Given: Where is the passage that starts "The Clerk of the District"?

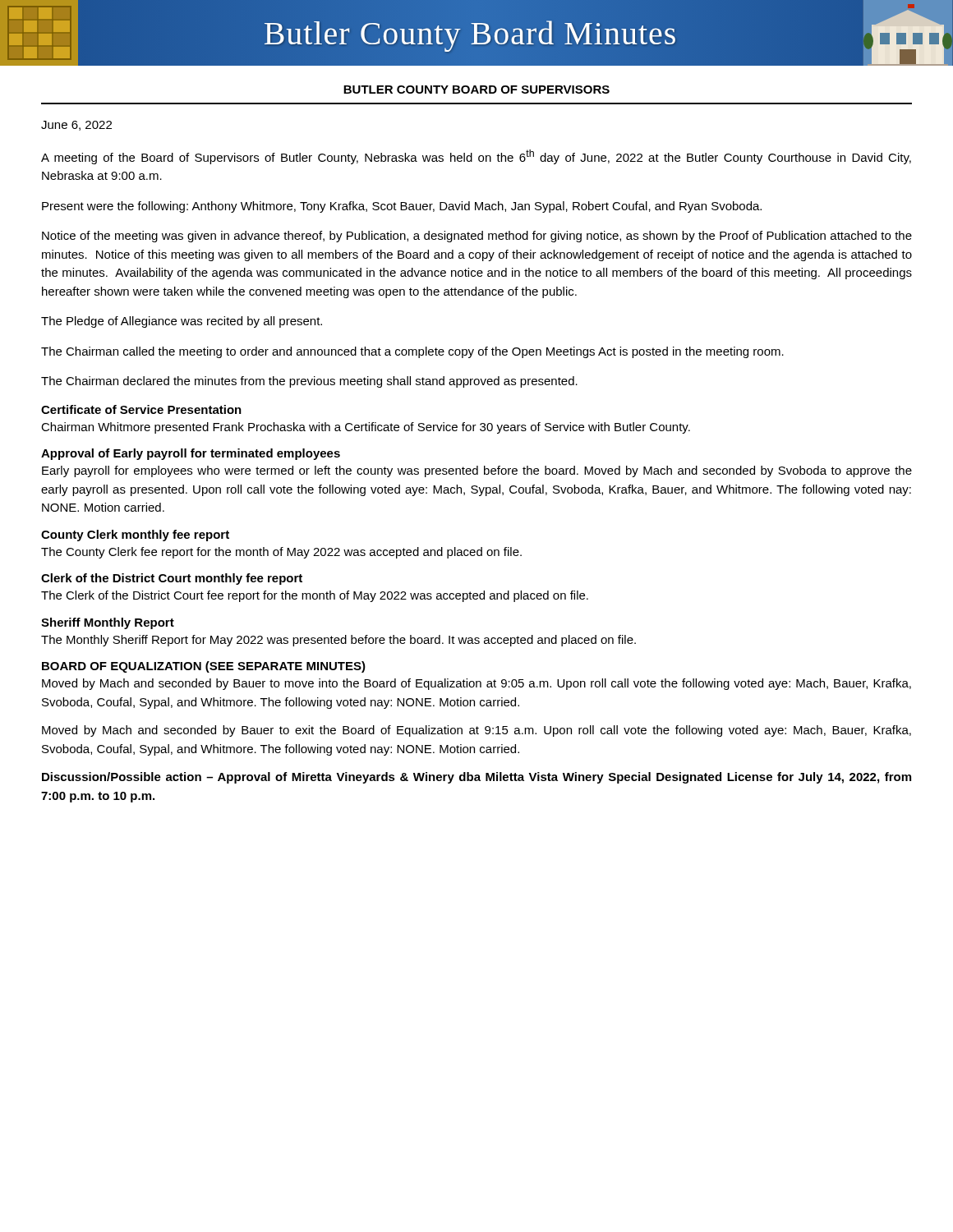Looking at the screenshot, I should click(315, 595).
